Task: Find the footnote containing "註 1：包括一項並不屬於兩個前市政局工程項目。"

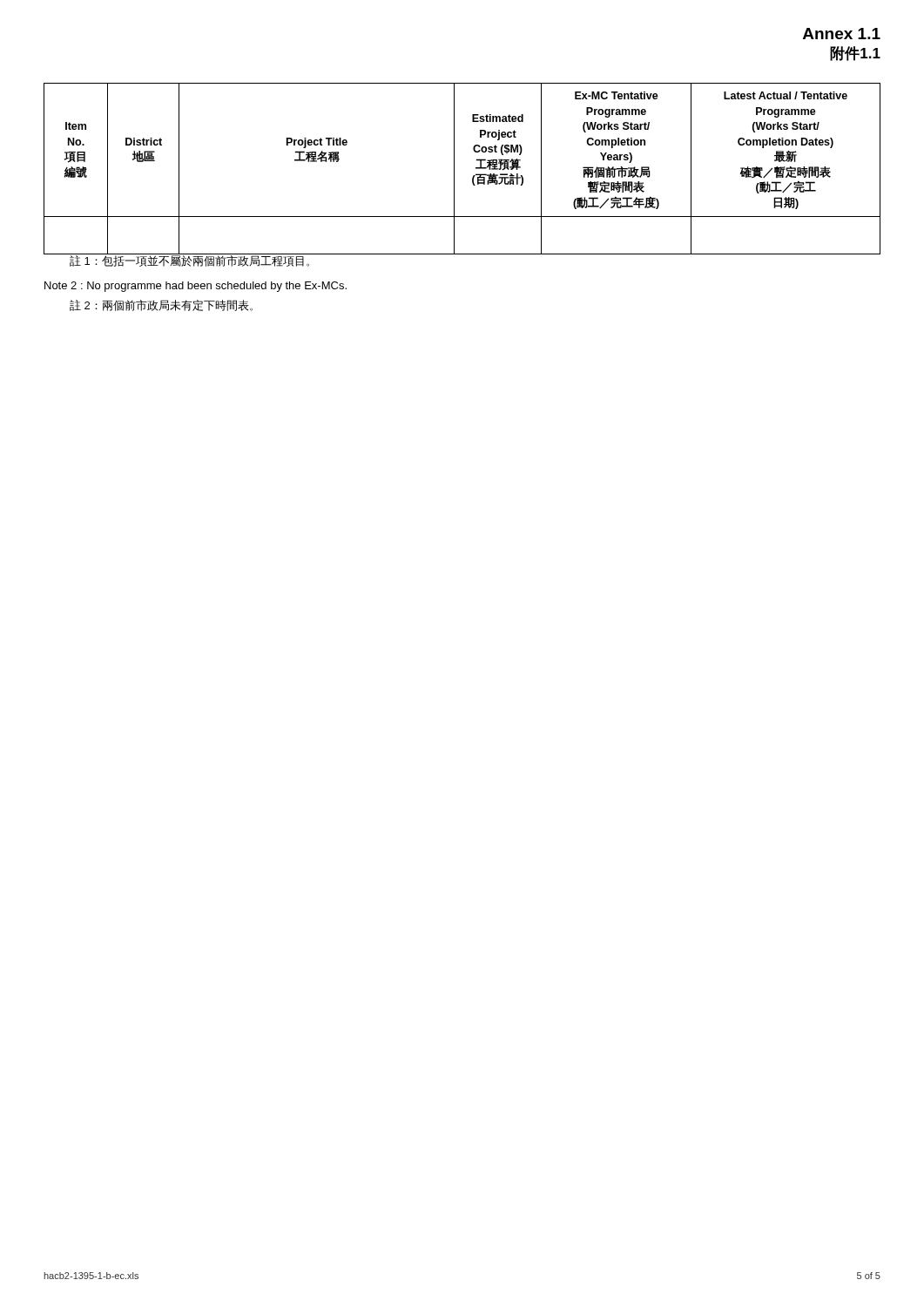Action: click(x=193, y=261)
